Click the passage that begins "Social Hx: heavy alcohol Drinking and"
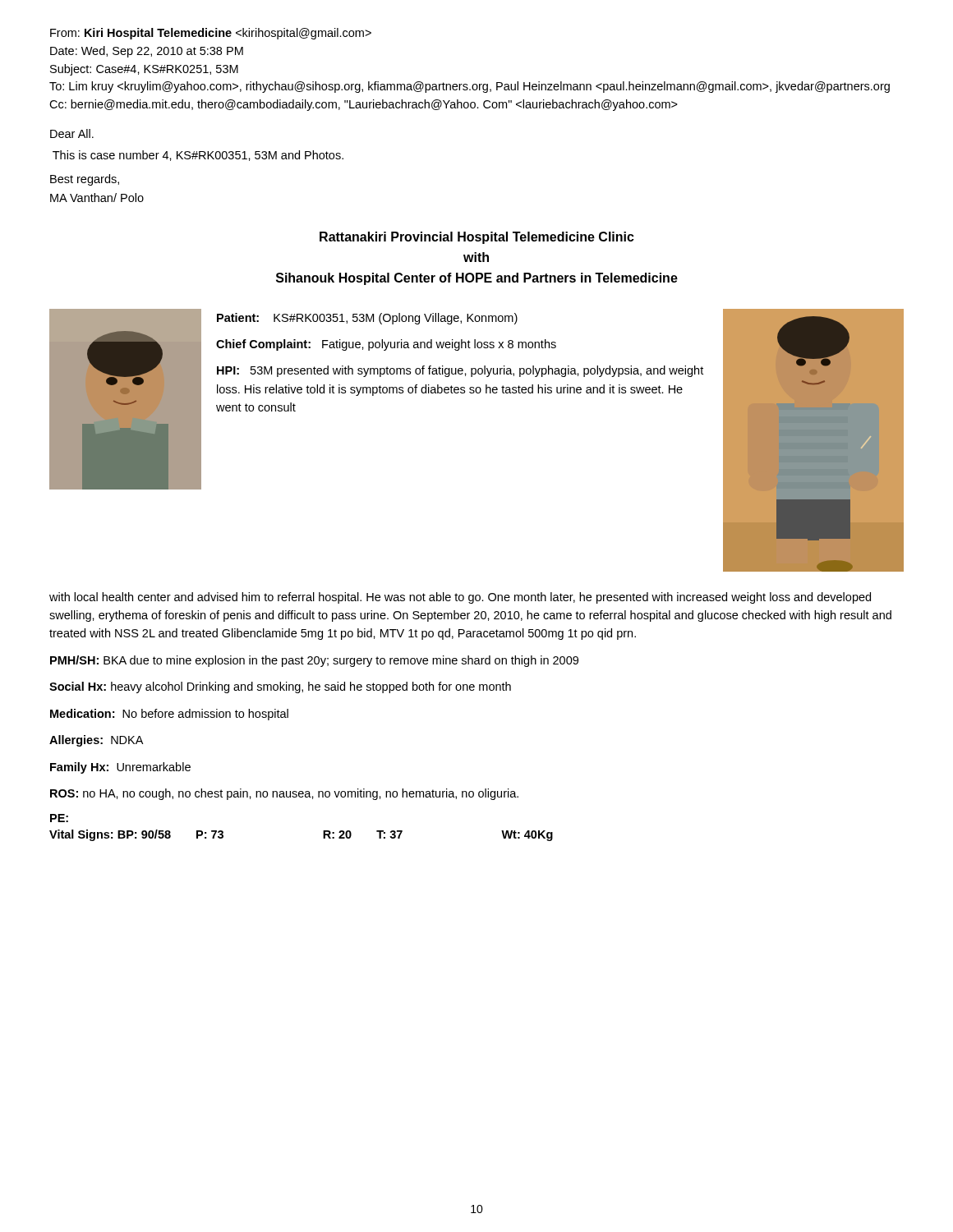Screen dimensions: 1232x953 pyautogui.click(x=280, y=687)
